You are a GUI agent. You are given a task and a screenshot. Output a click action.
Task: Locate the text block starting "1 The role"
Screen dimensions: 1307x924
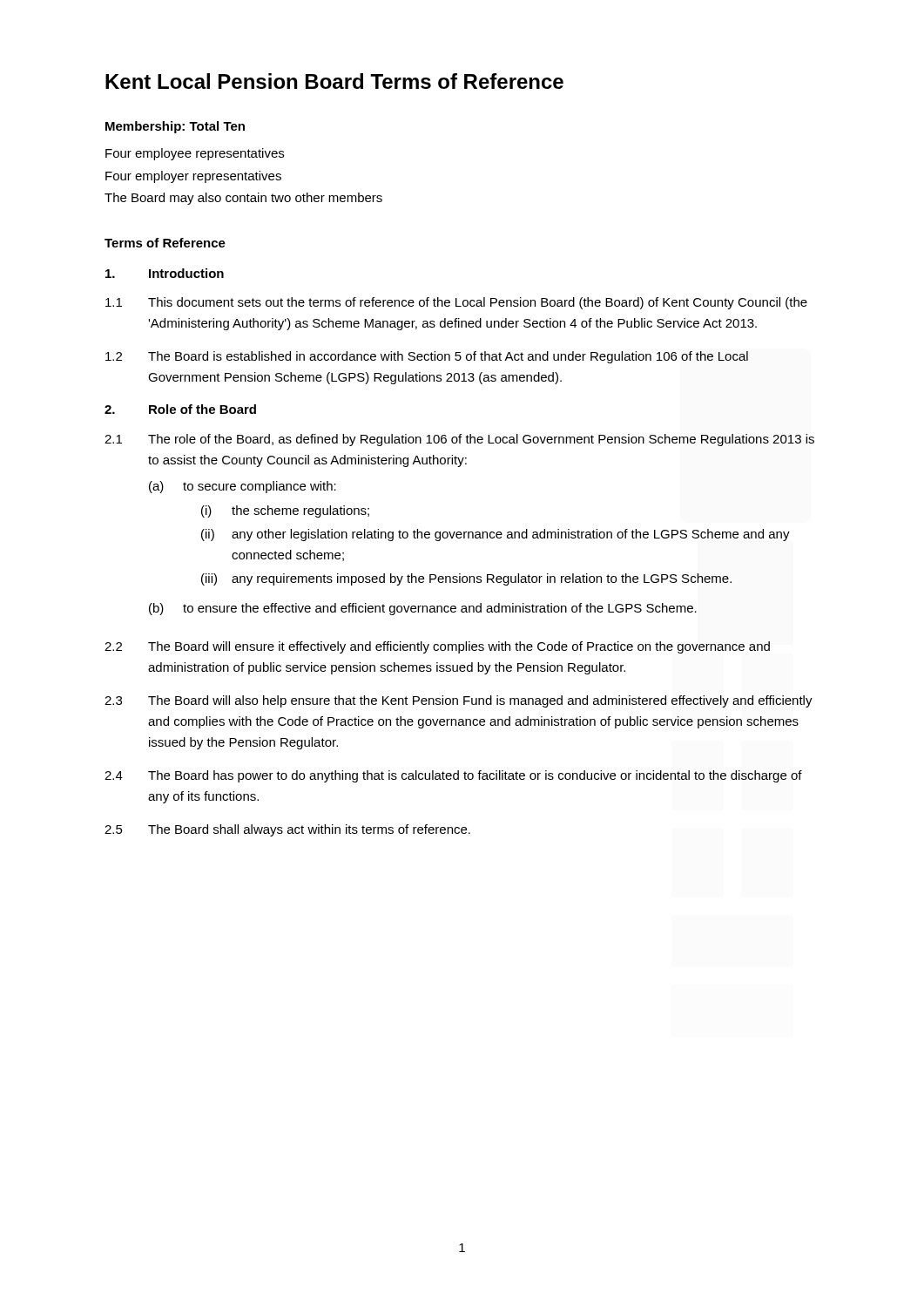tap(462, 526)
